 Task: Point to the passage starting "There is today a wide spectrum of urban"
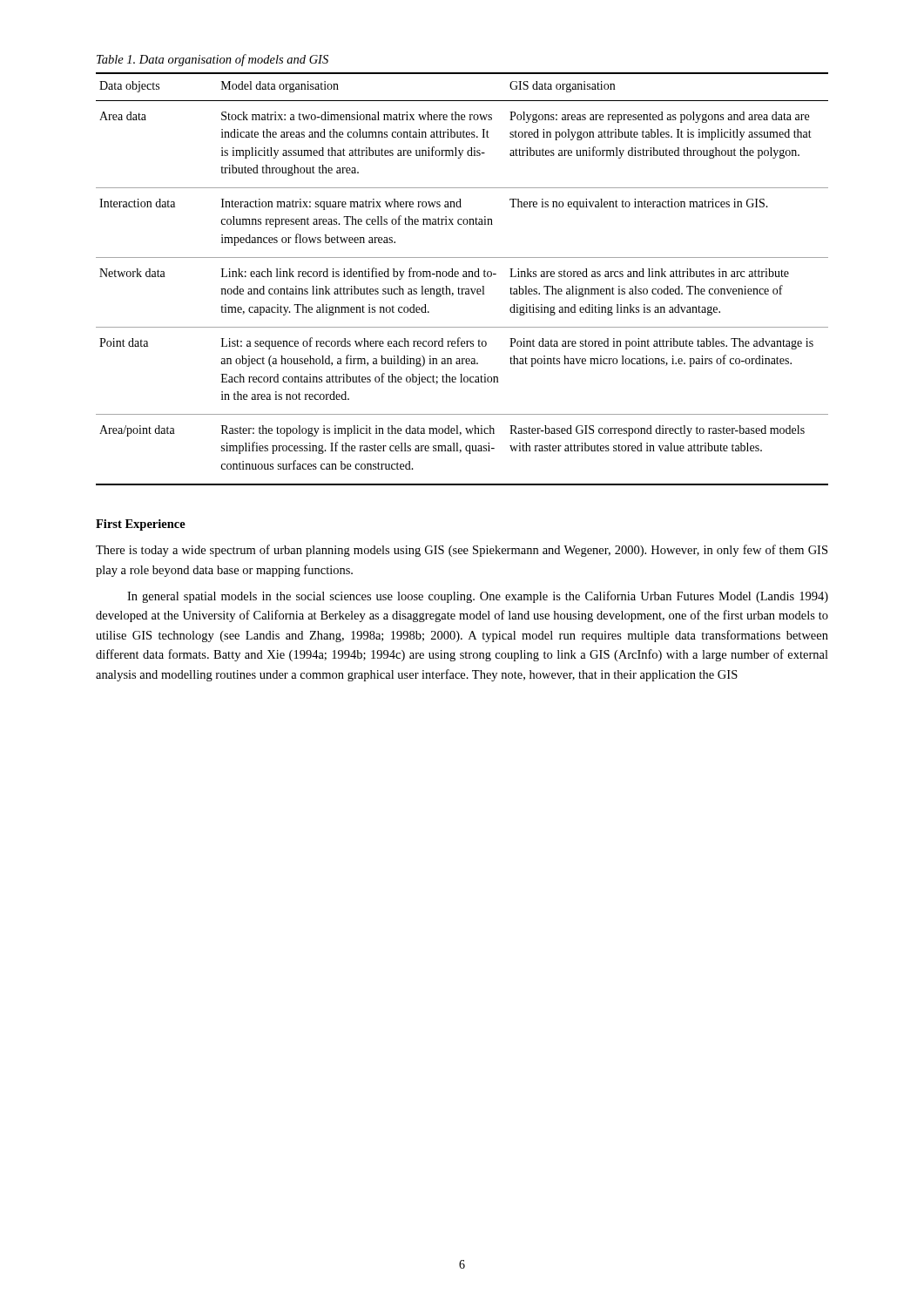(x=462, y=560)
